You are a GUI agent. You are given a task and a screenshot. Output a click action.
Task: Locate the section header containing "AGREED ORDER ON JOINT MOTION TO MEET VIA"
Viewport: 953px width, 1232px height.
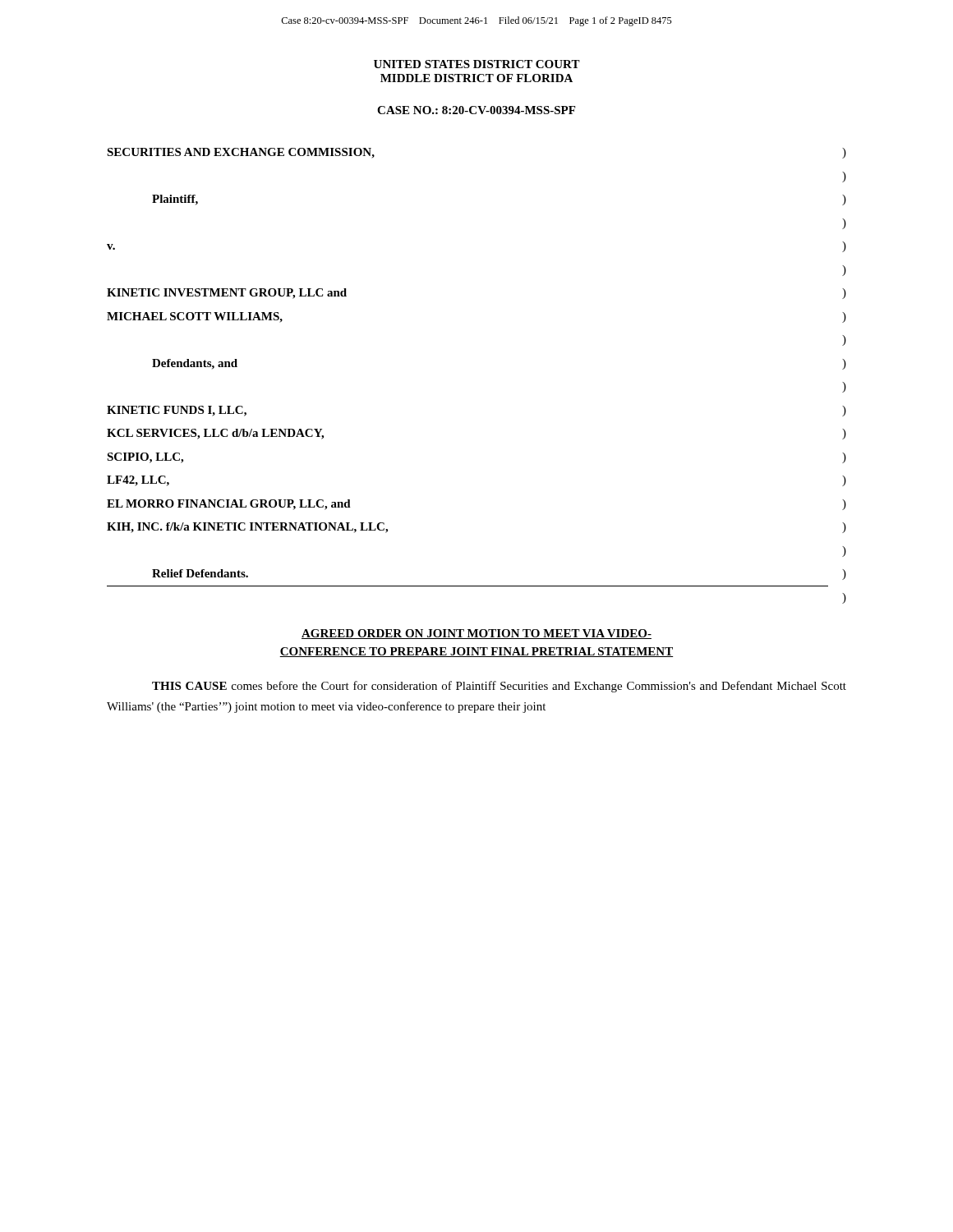(x=476, y=642)
